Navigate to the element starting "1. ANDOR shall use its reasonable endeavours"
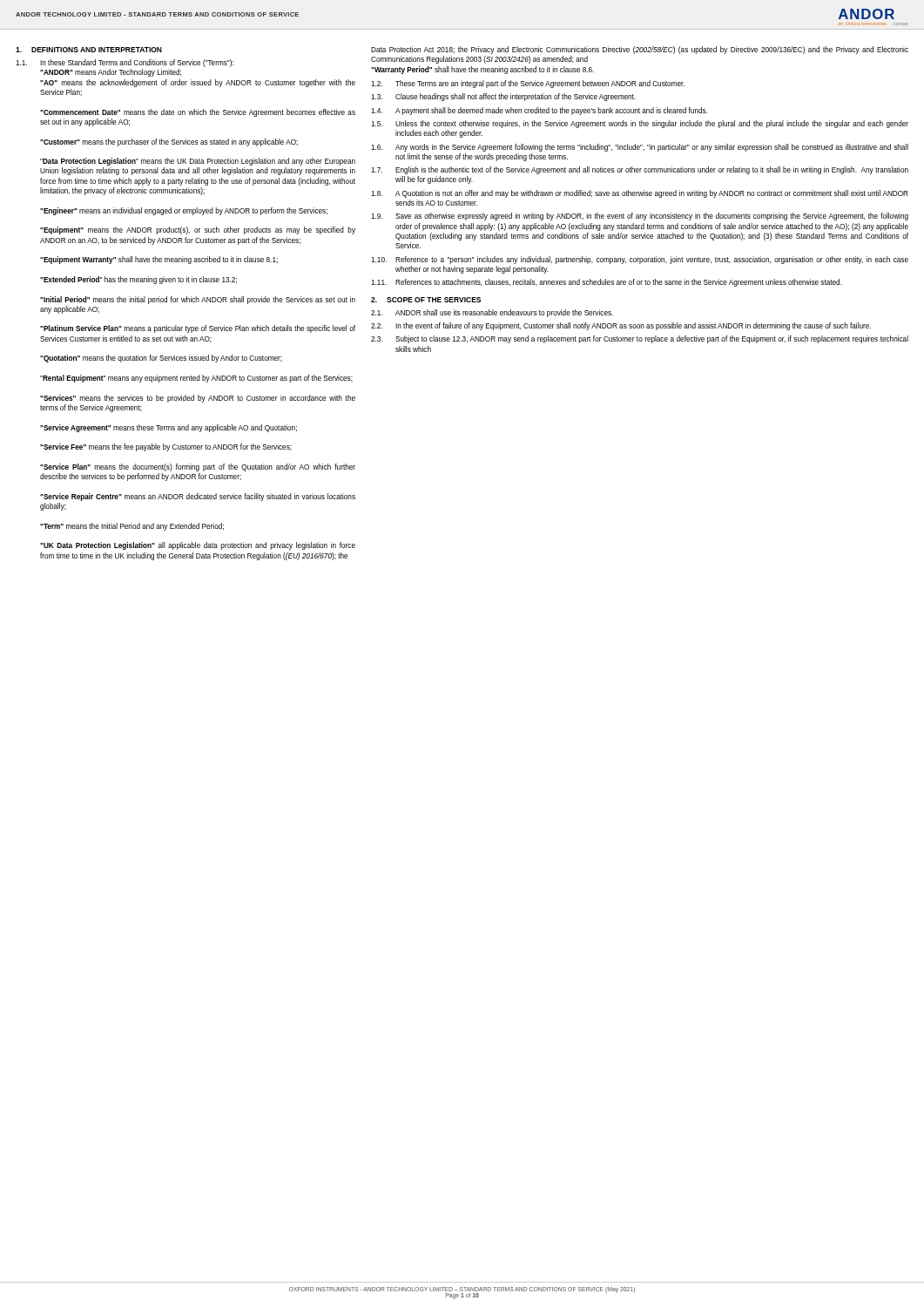This screenshot has width=924, height=1307. click(x=492, y=313)
